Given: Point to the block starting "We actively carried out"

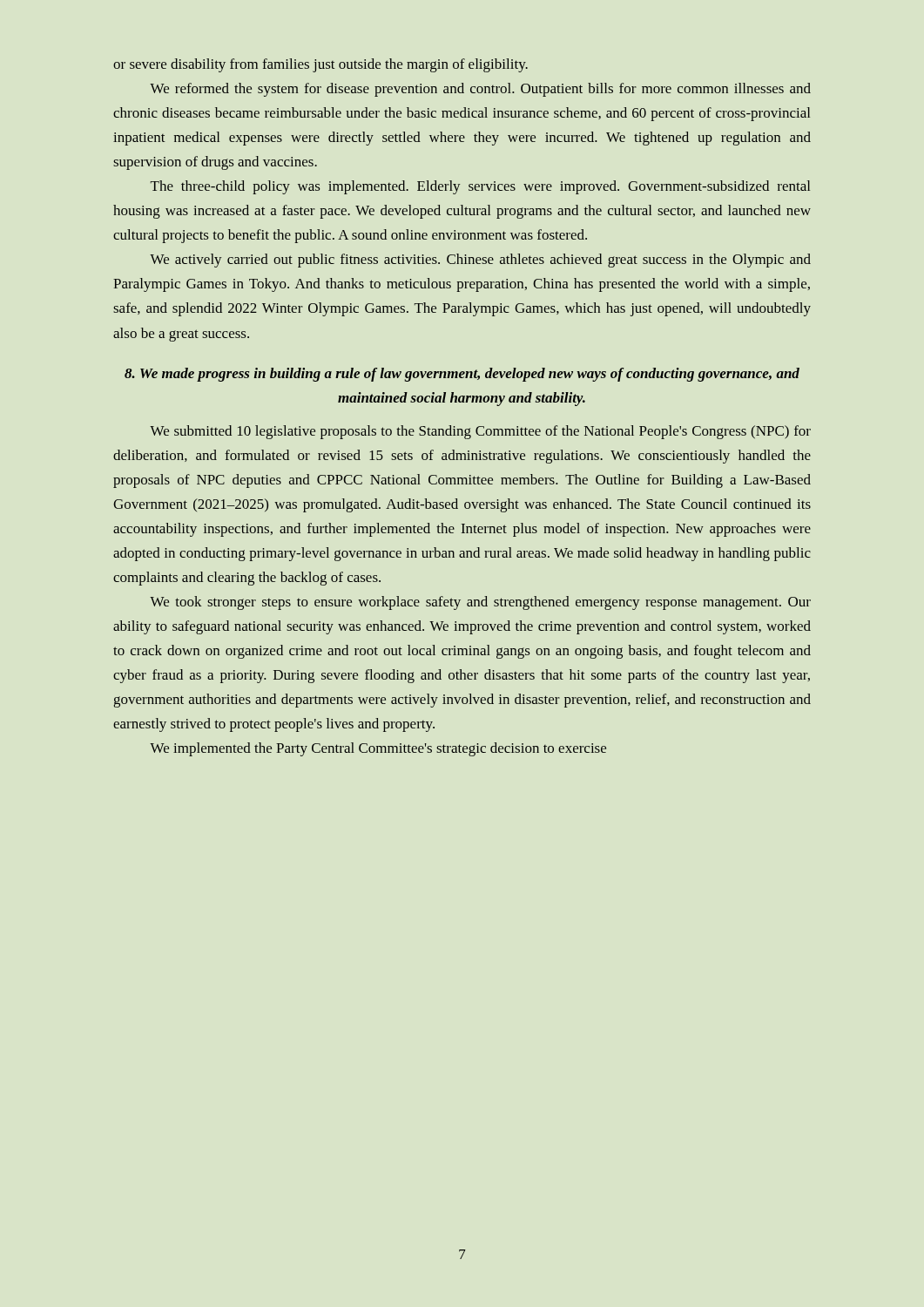Looking at the screenshot, I should tap(462, 297).
